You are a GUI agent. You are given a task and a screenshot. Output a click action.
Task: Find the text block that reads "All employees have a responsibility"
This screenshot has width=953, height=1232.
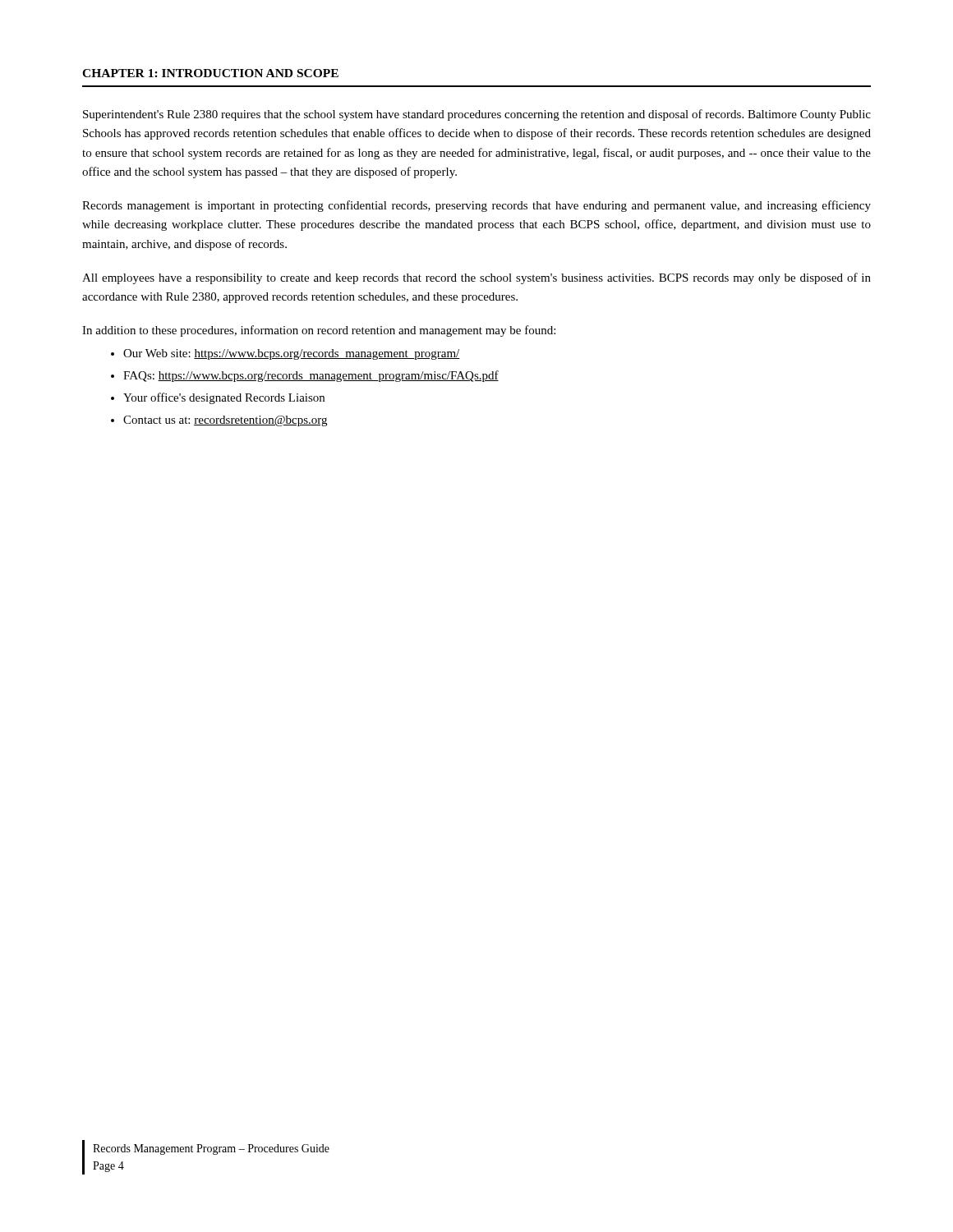click(x=476, y=287)
